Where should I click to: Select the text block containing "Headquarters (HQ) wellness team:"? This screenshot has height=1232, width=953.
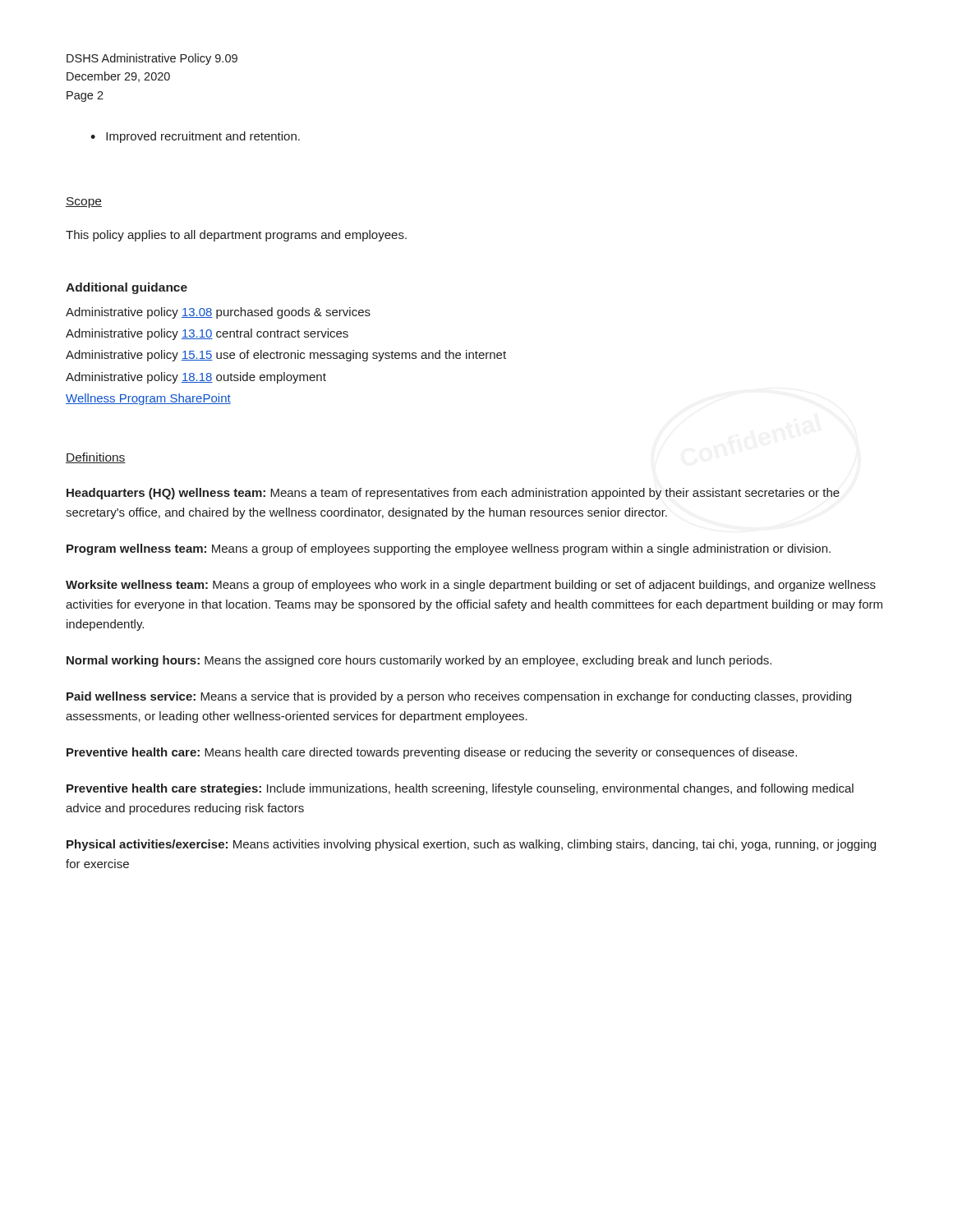click(453, 502)
